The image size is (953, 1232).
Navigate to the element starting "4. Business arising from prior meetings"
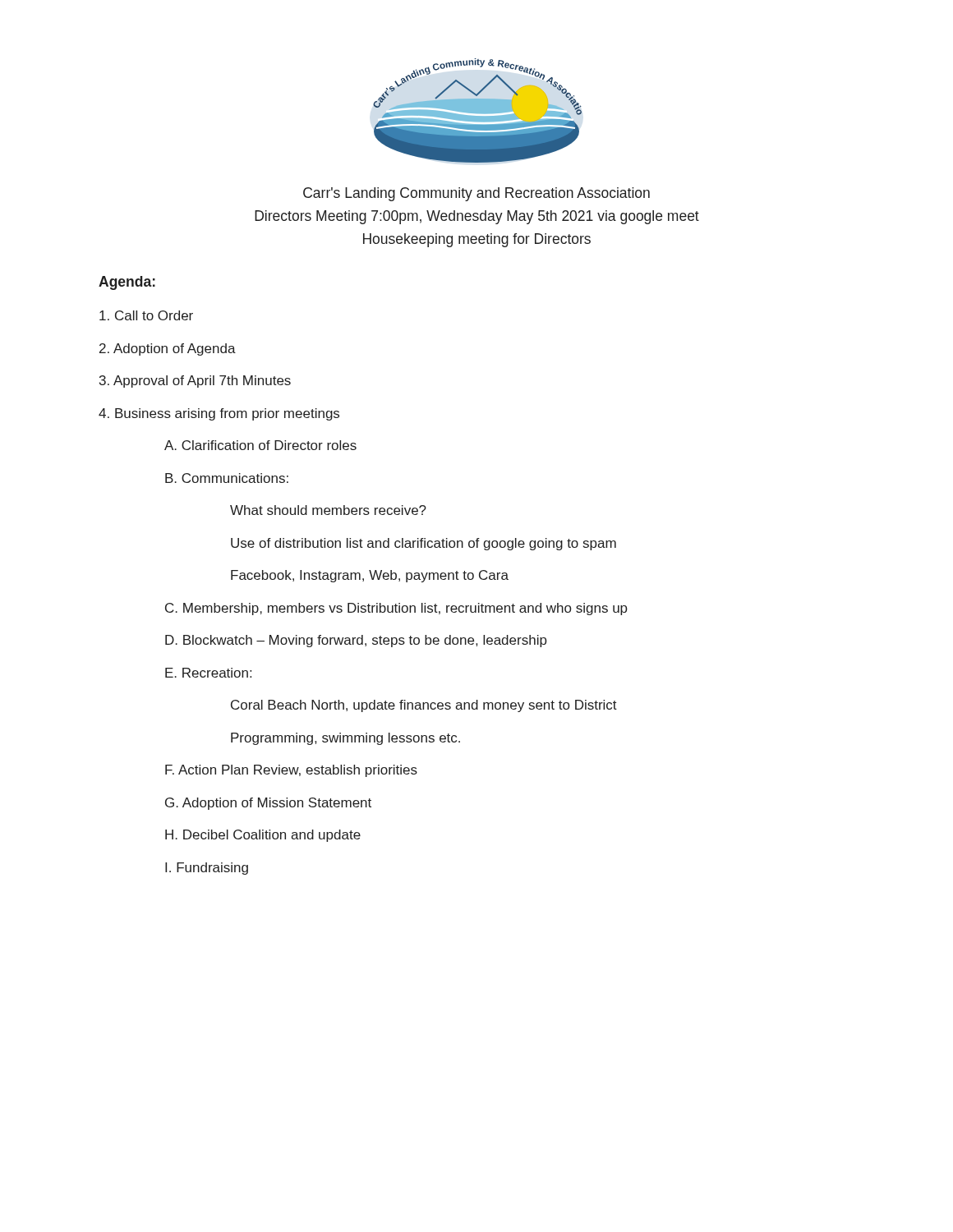pos(219,413)
